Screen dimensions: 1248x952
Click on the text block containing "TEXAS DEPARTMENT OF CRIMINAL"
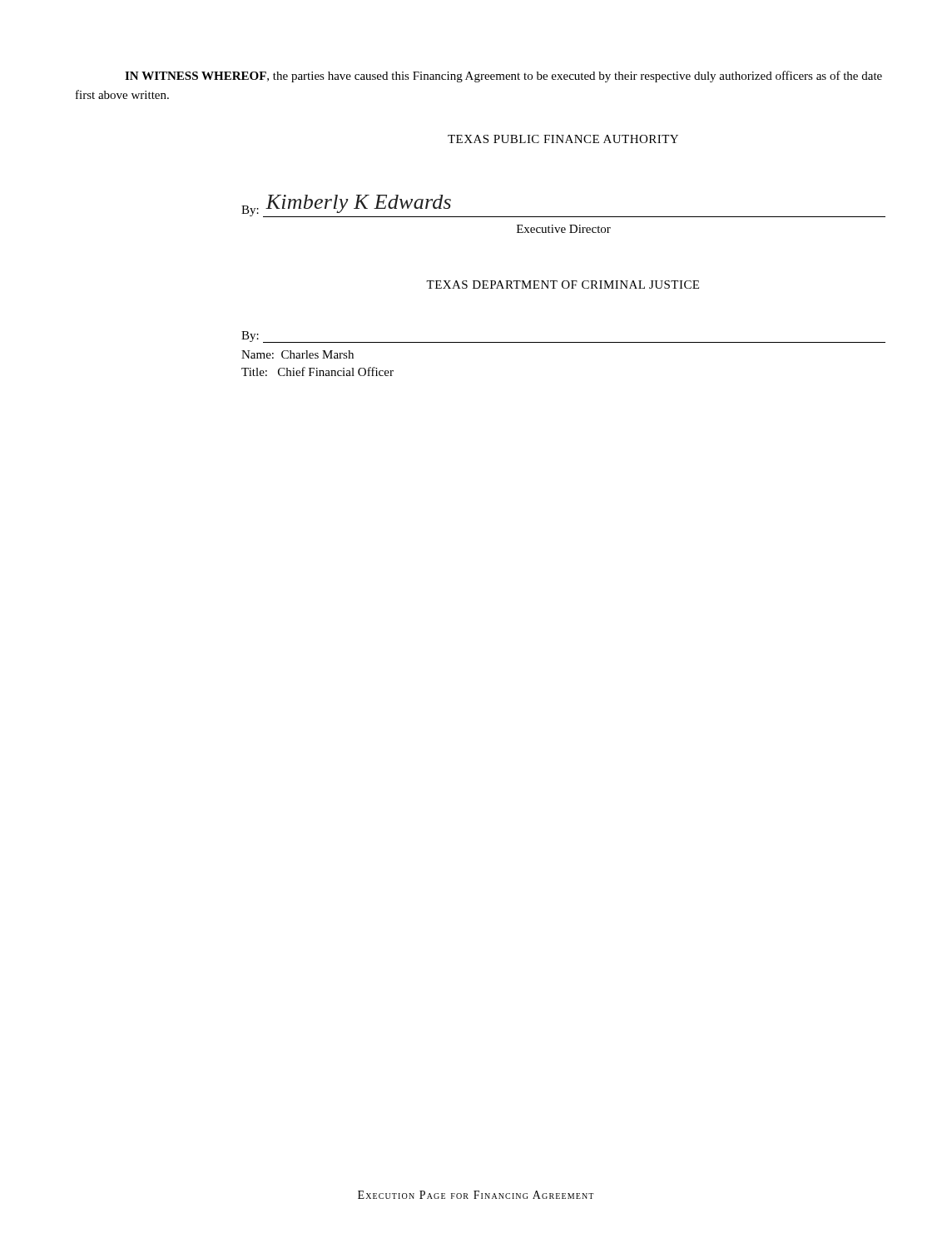pos(563,285)
